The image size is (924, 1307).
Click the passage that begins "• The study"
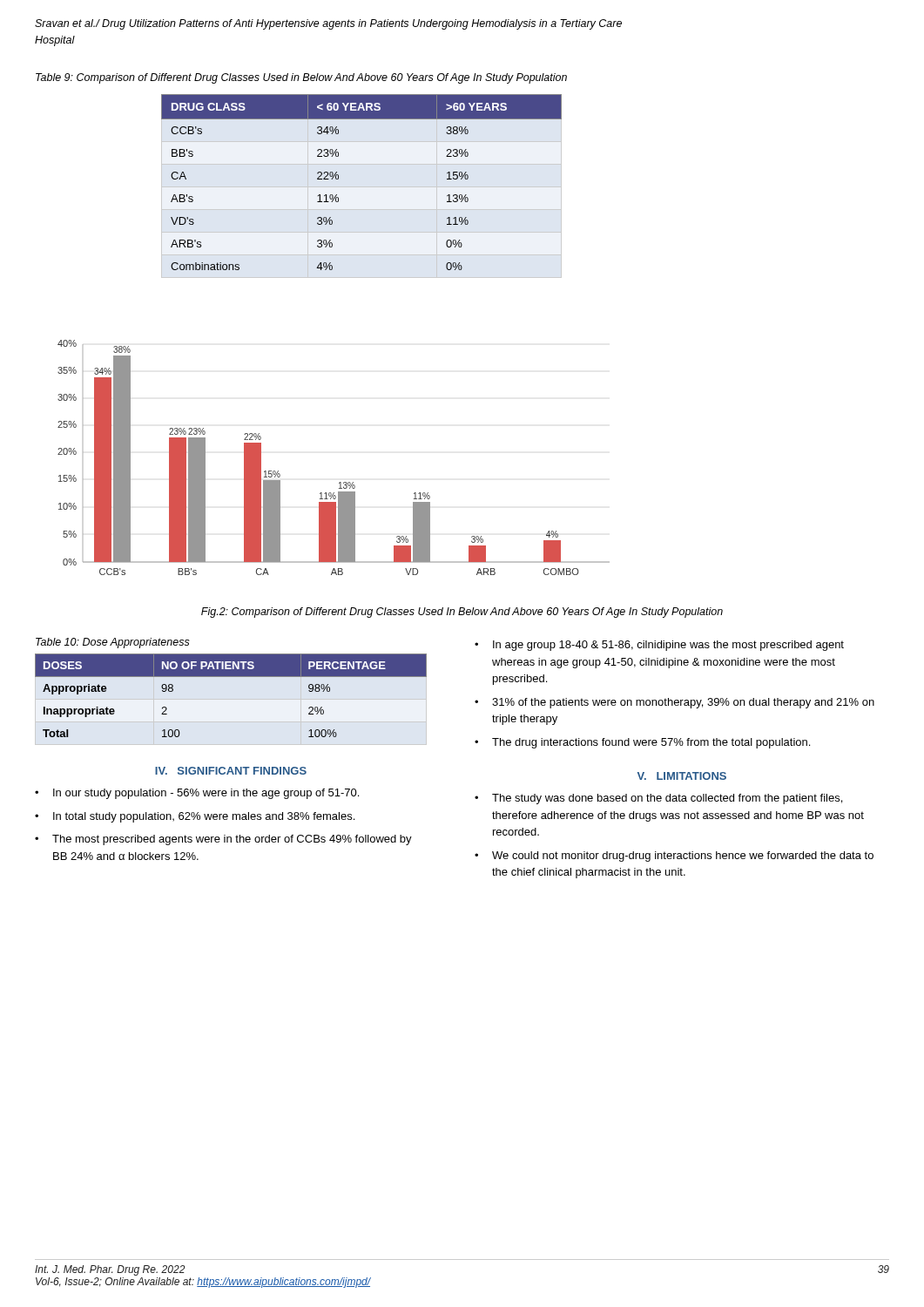pyautogui.click(x=682, y=815)
